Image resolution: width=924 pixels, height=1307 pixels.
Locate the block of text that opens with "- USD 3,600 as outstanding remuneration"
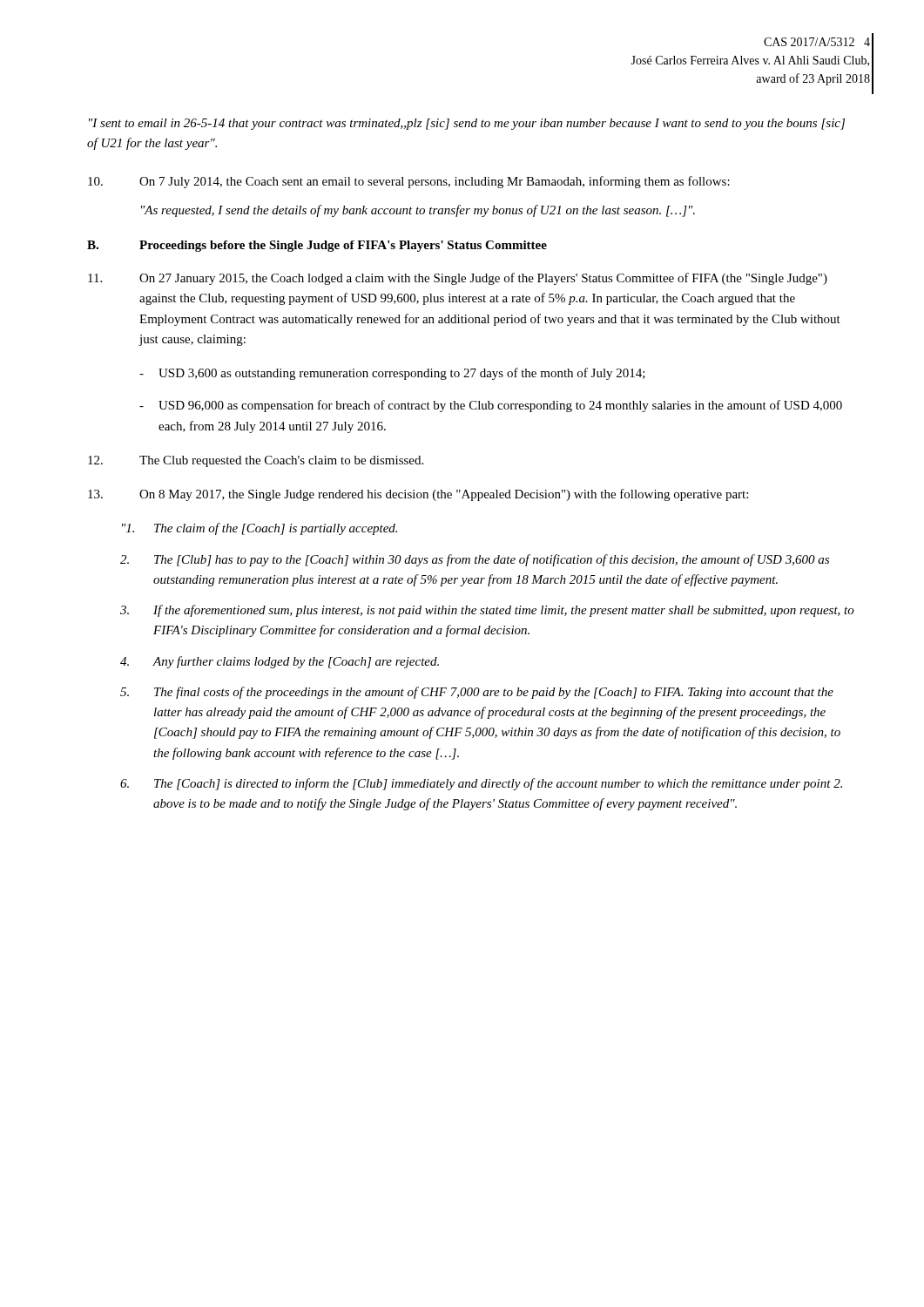click(497, 373)
